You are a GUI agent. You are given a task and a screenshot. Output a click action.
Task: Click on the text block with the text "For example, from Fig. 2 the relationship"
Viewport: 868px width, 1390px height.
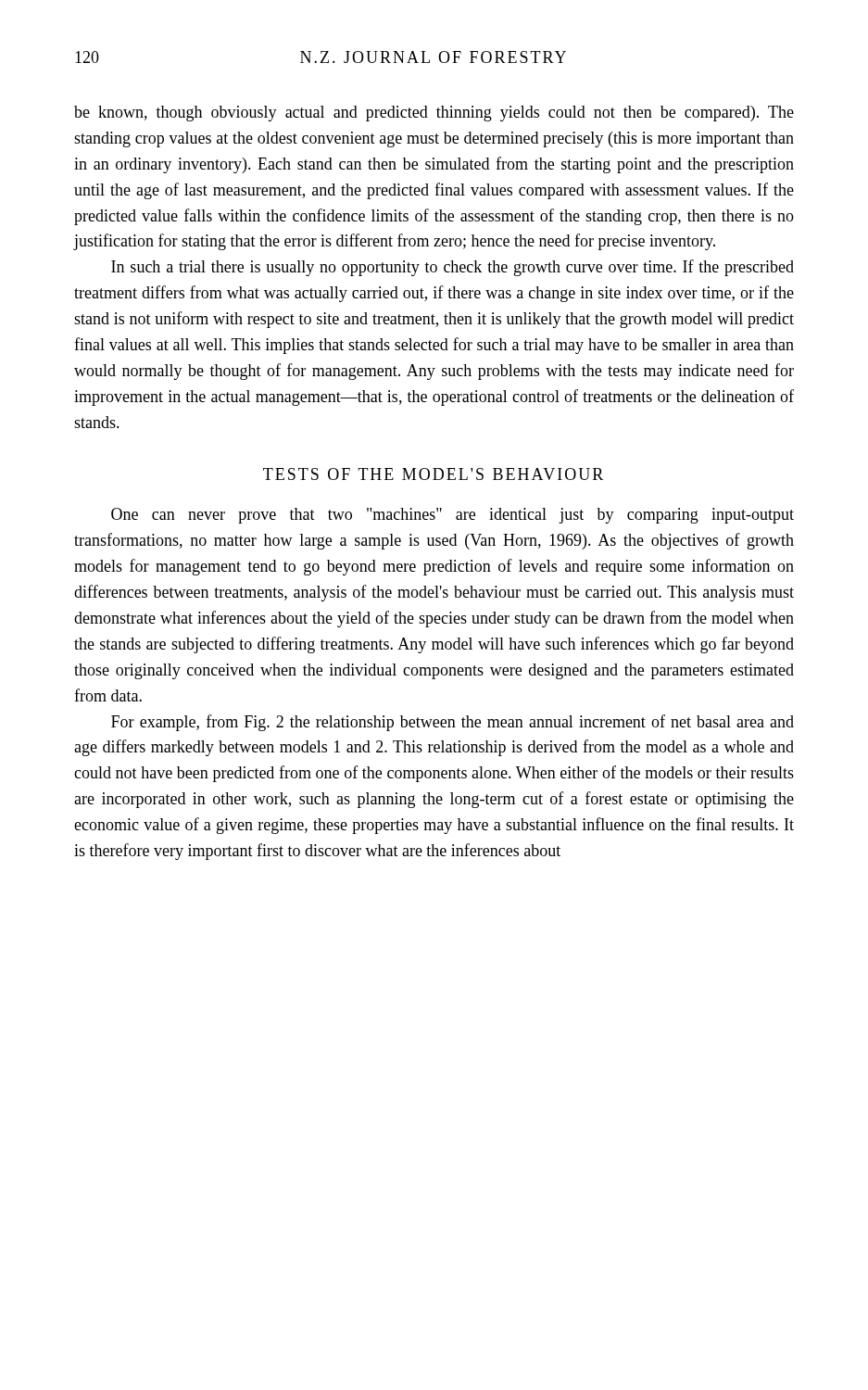tap(434, 786)
